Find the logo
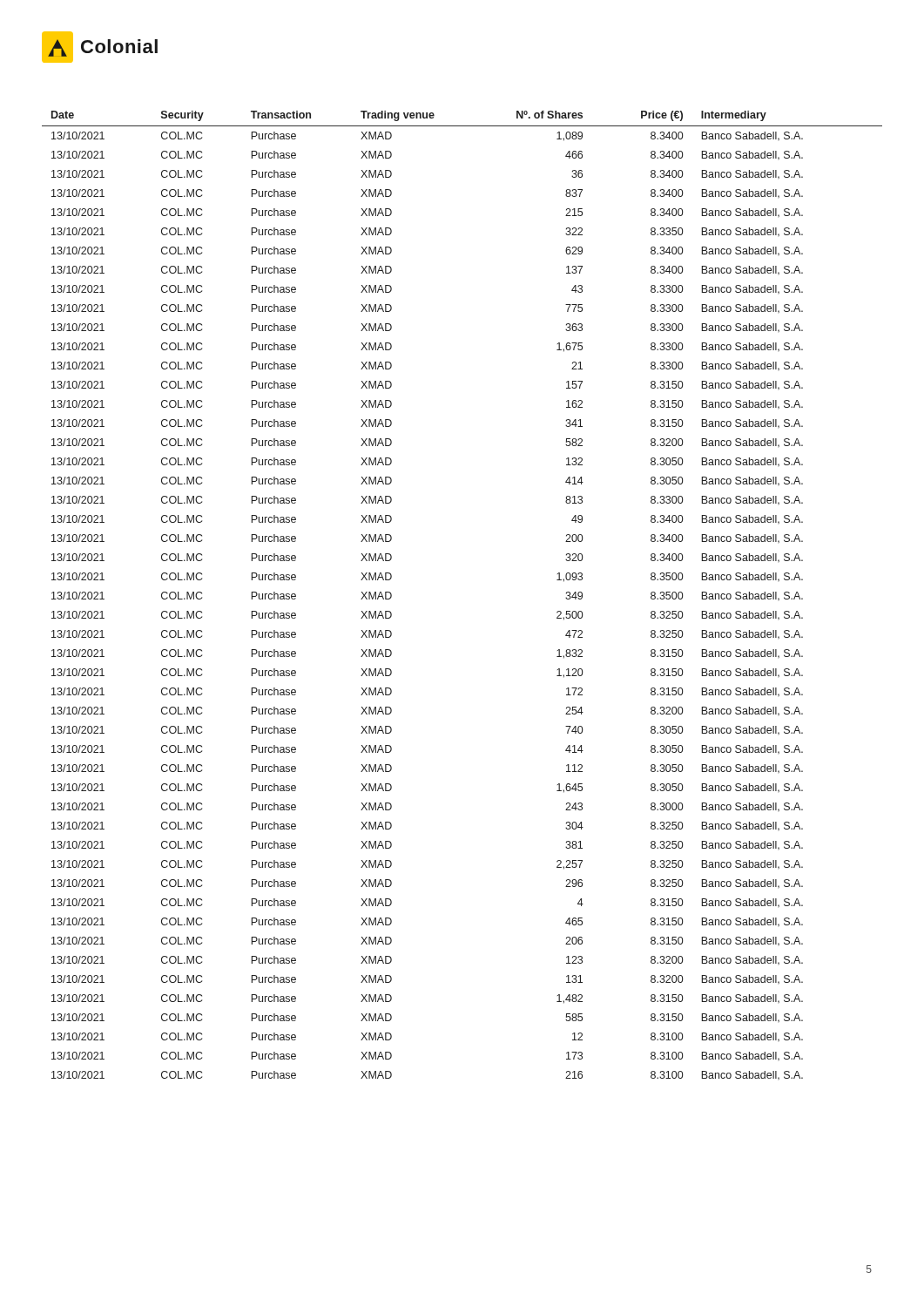This screenshot has width=924, height=1307. (100, 47)
